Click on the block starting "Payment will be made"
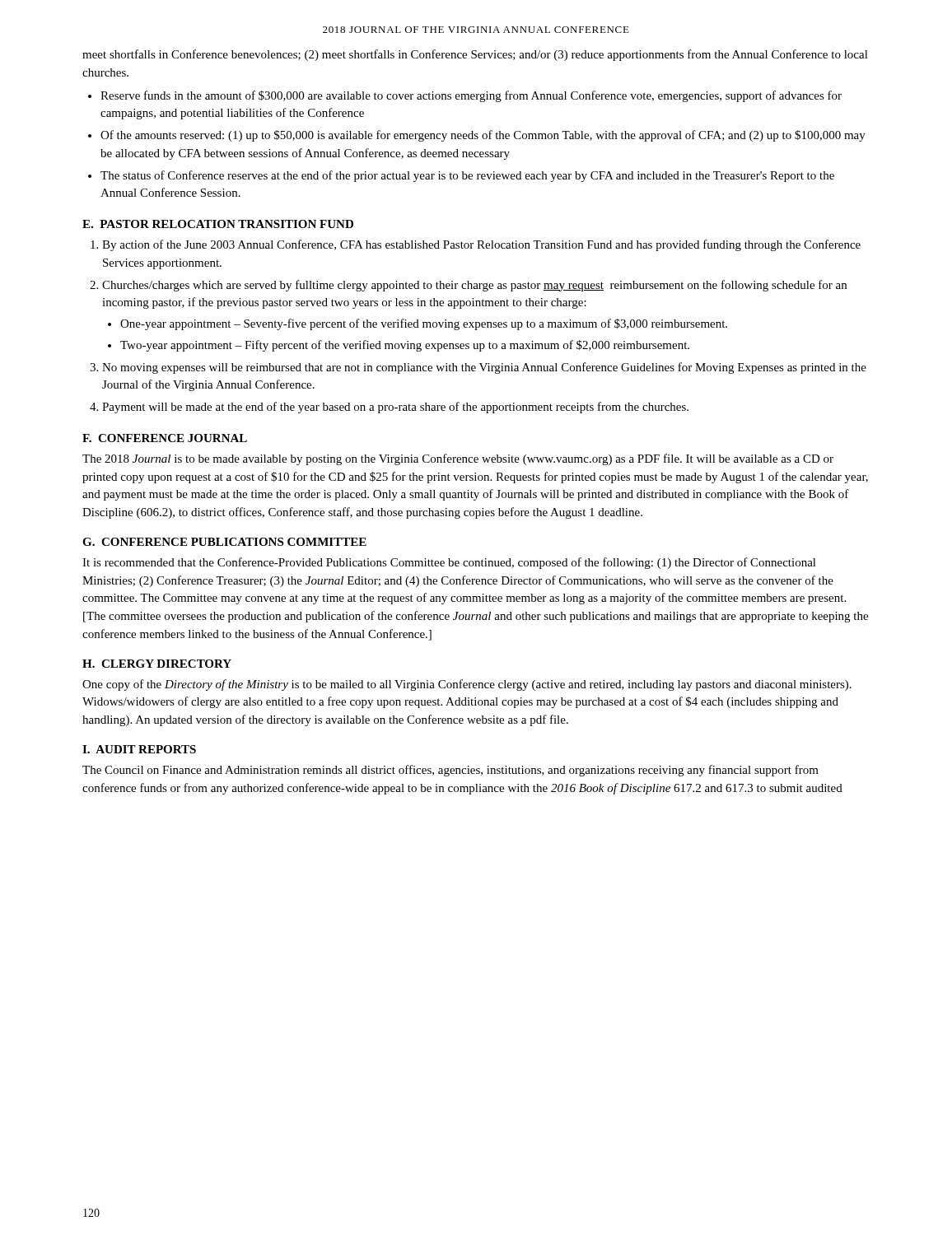The width and height of the screenshot is (952, 1235). coord(396,407)
